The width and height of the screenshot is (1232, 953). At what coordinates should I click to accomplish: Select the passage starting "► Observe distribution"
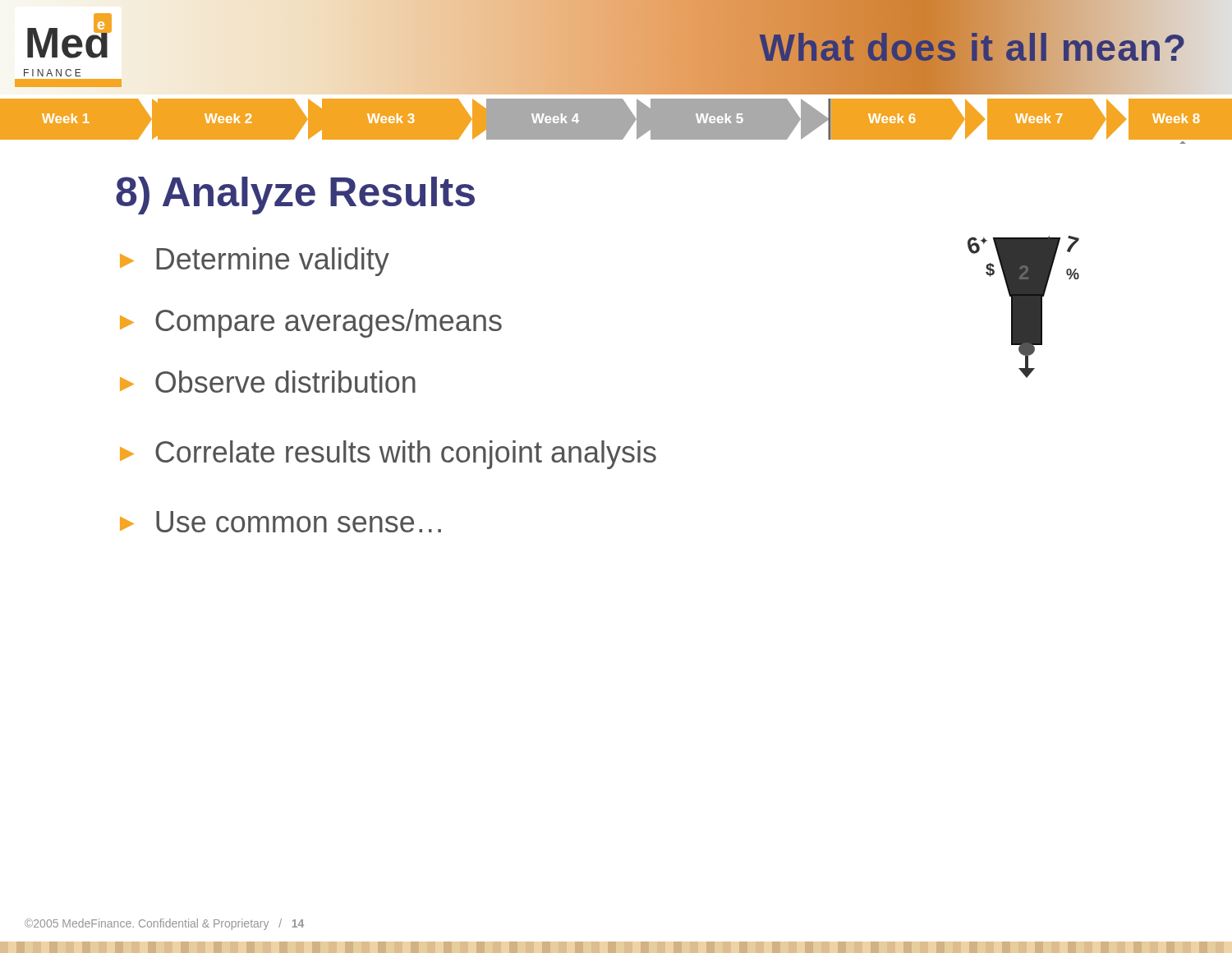click(x=266, y=383)
